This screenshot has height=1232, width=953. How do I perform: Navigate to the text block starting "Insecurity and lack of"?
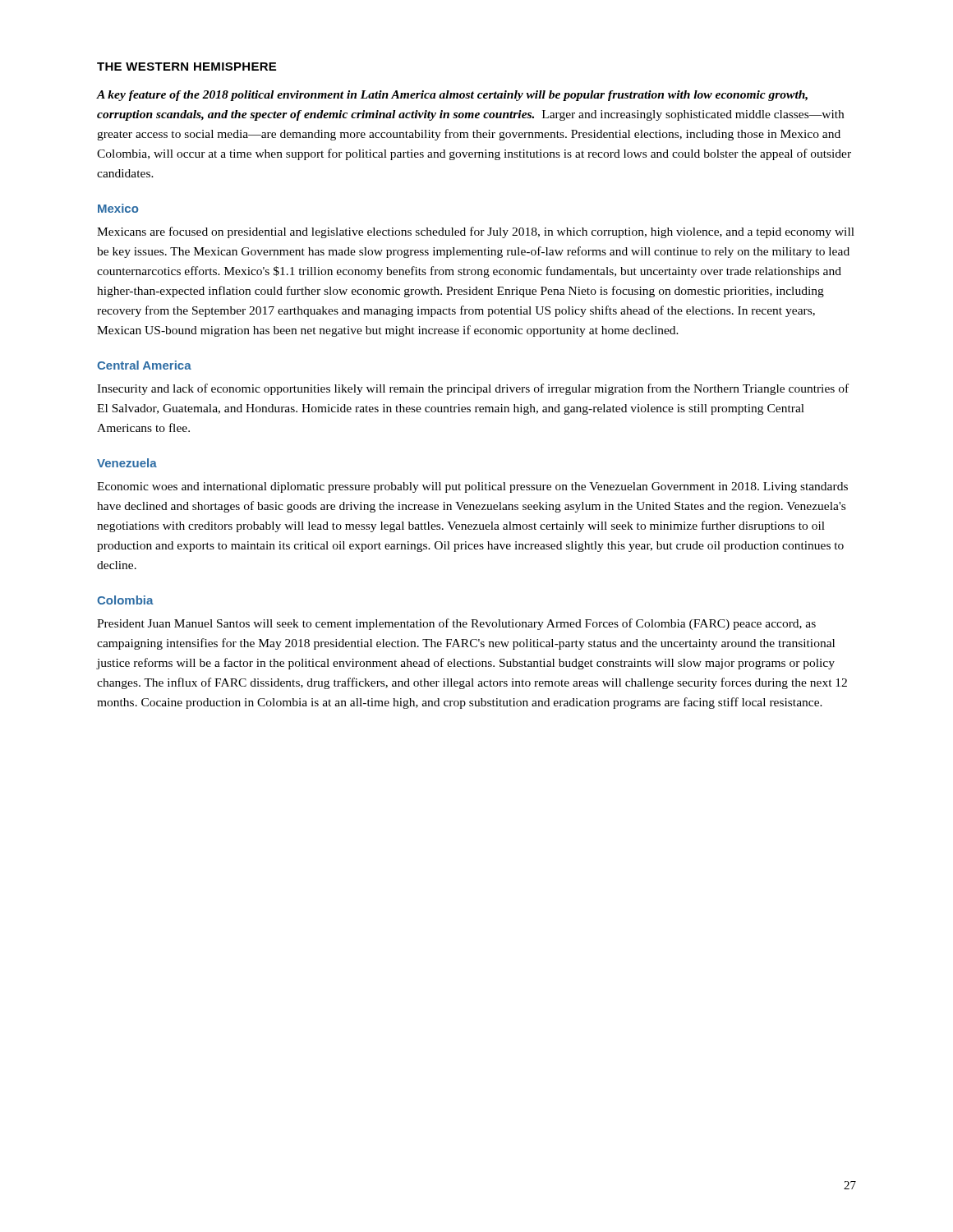pos(473,408)
